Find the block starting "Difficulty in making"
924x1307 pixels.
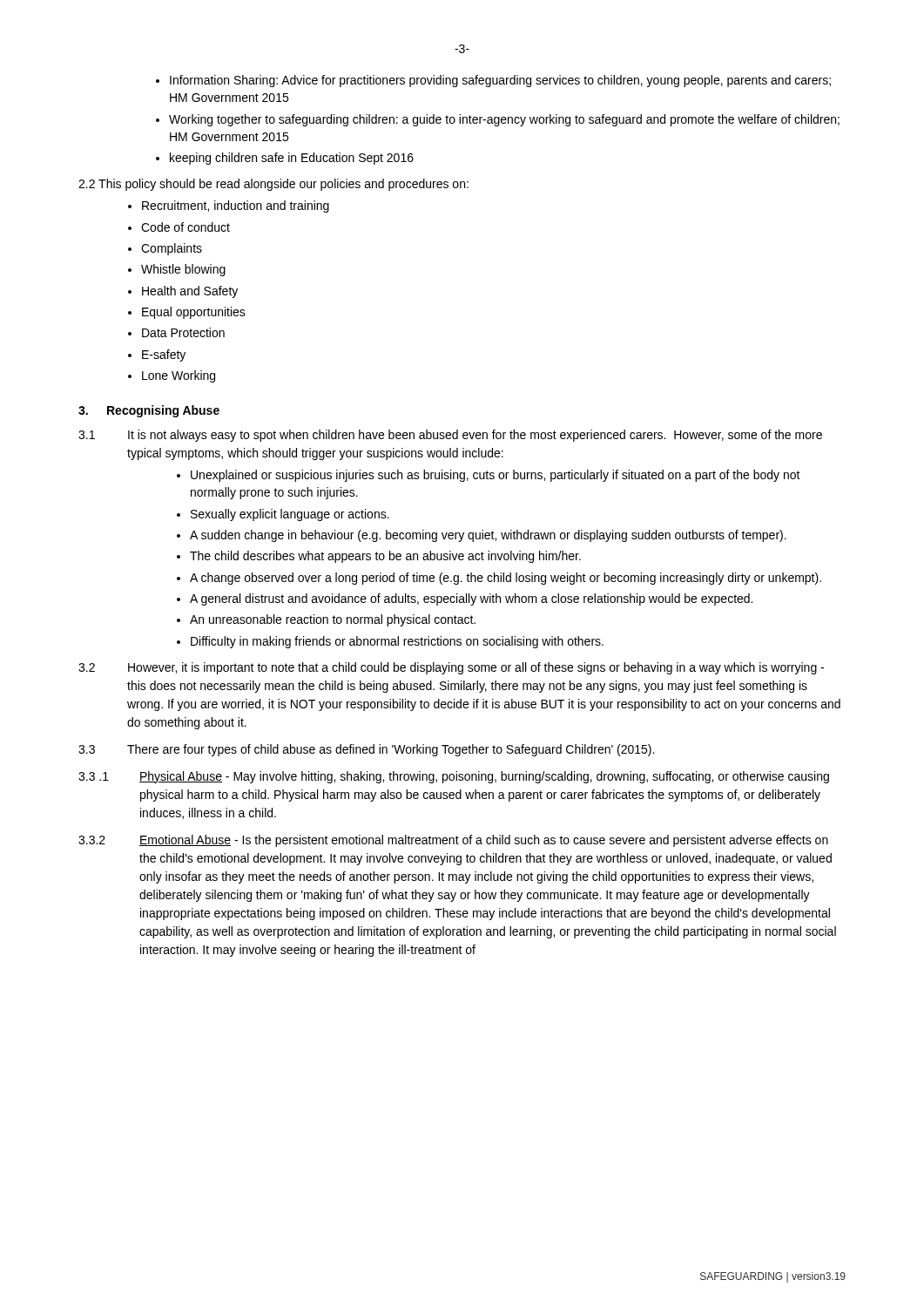[x=397, y=641]
